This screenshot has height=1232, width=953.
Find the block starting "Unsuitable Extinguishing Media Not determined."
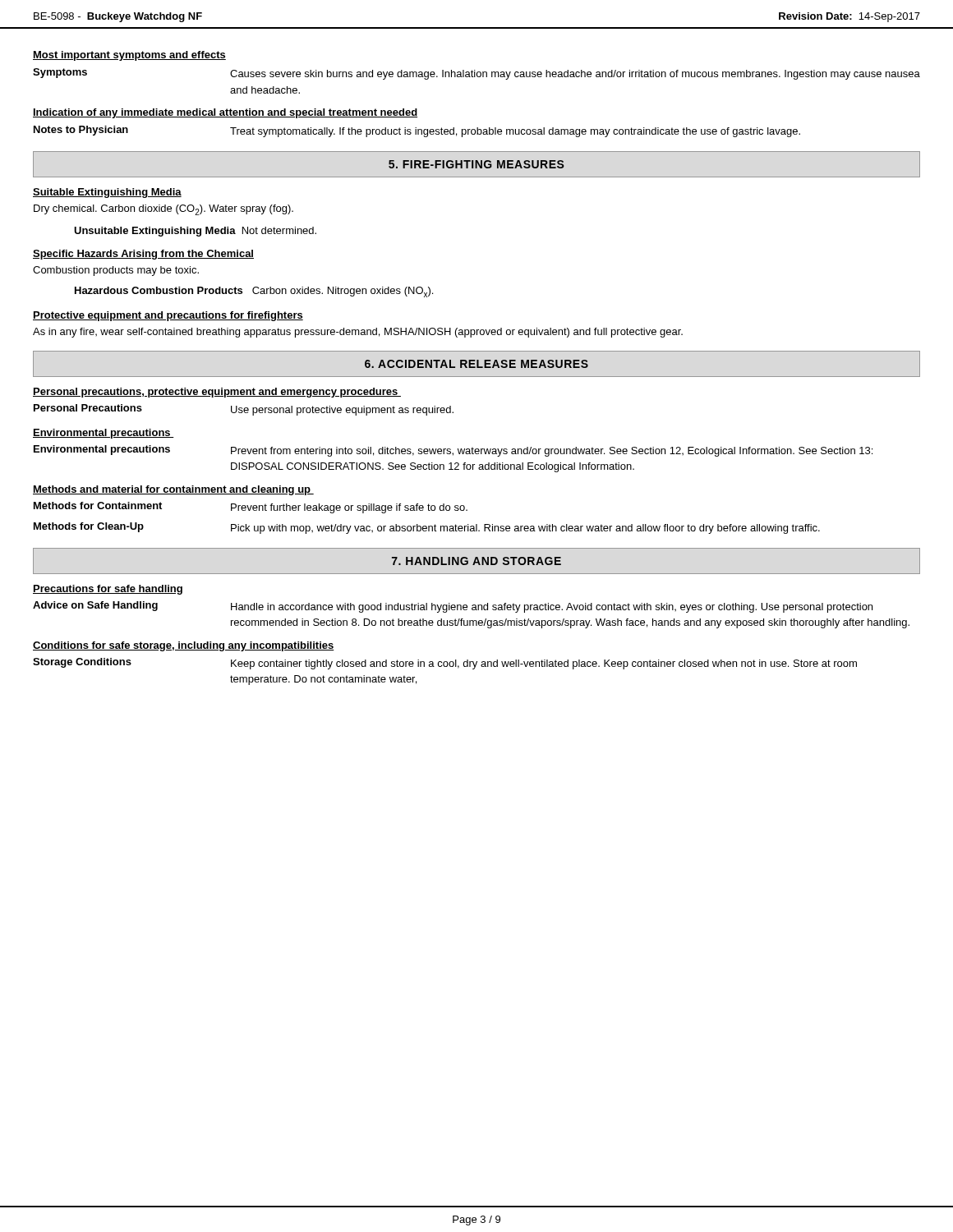196,231
